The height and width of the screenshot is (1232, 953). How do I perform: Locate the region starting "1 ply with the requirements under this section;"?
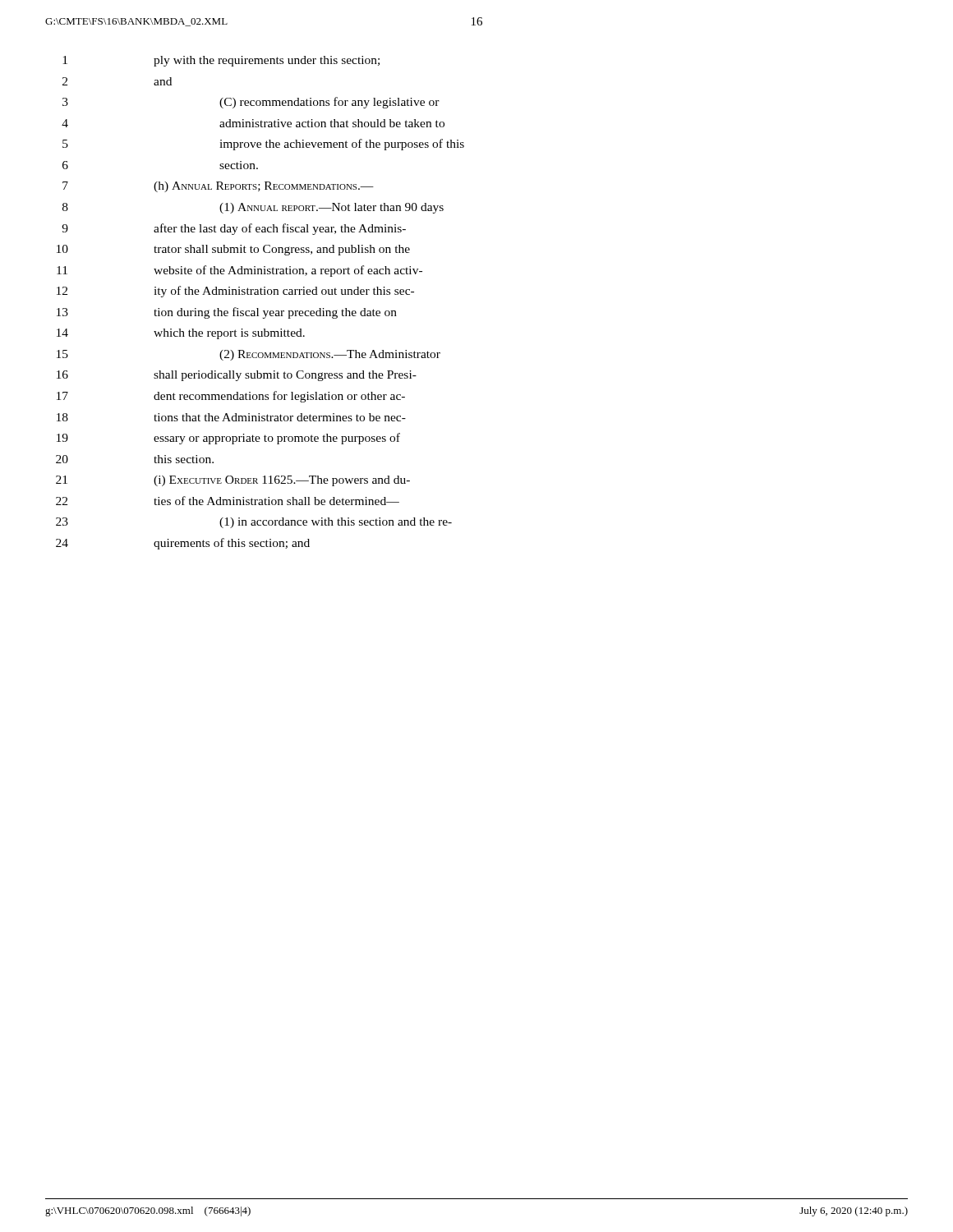point(213,60)
